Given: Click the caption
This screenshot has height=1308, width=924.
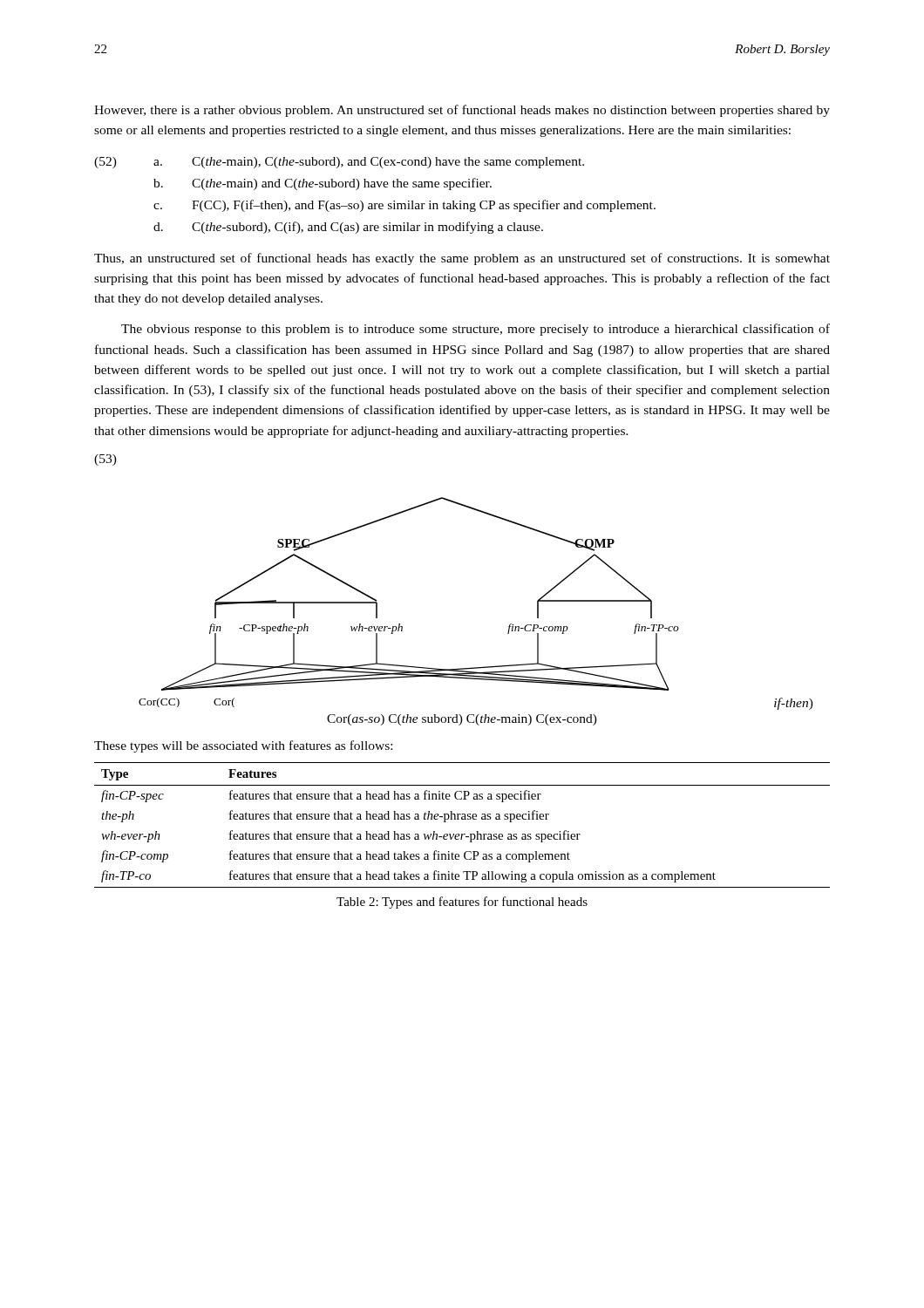Looking at the screenshot, I should click(x=462, y=902).
